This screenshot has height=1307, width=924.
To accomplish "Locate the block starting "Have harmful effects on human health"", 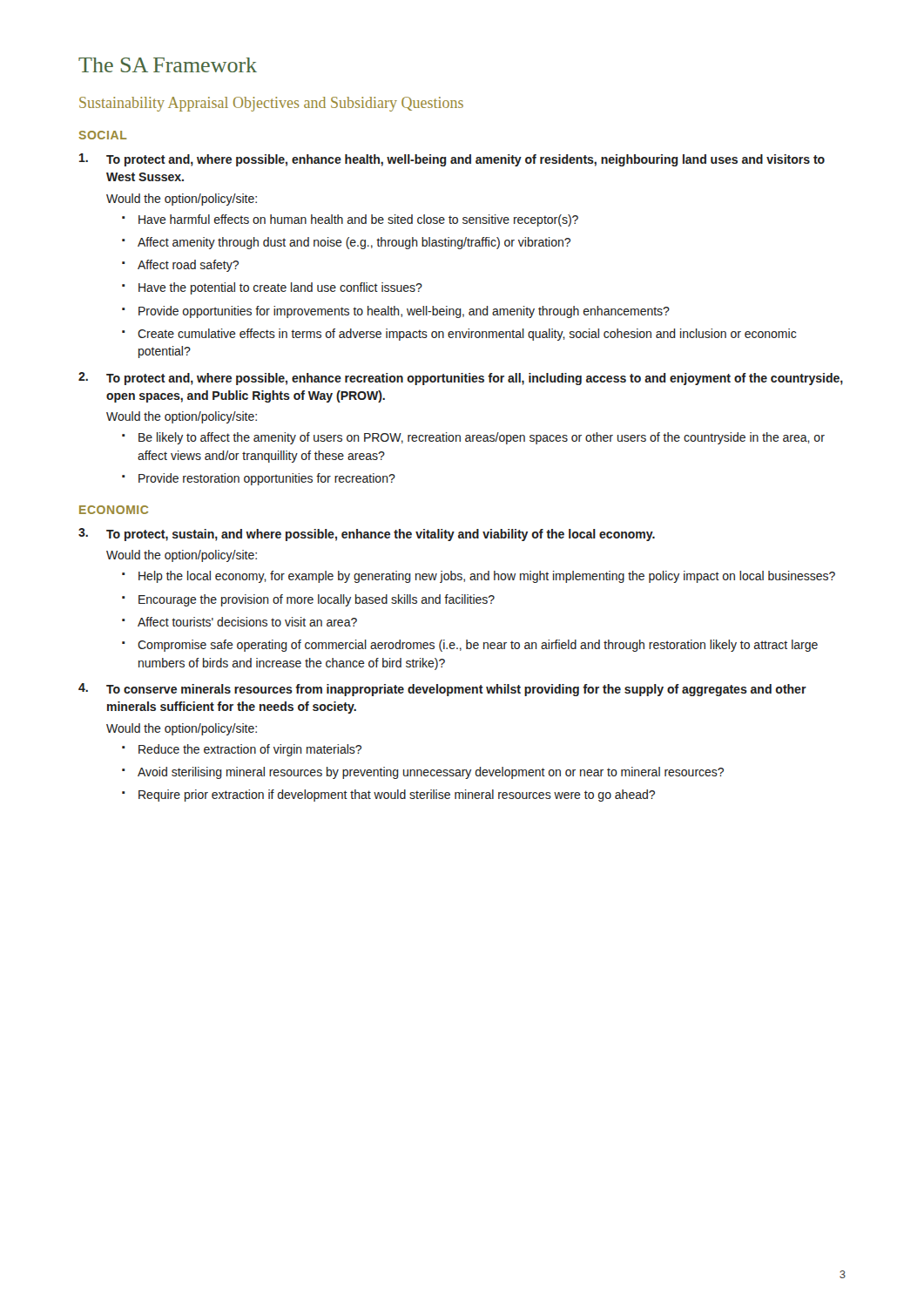I will 358,219.
